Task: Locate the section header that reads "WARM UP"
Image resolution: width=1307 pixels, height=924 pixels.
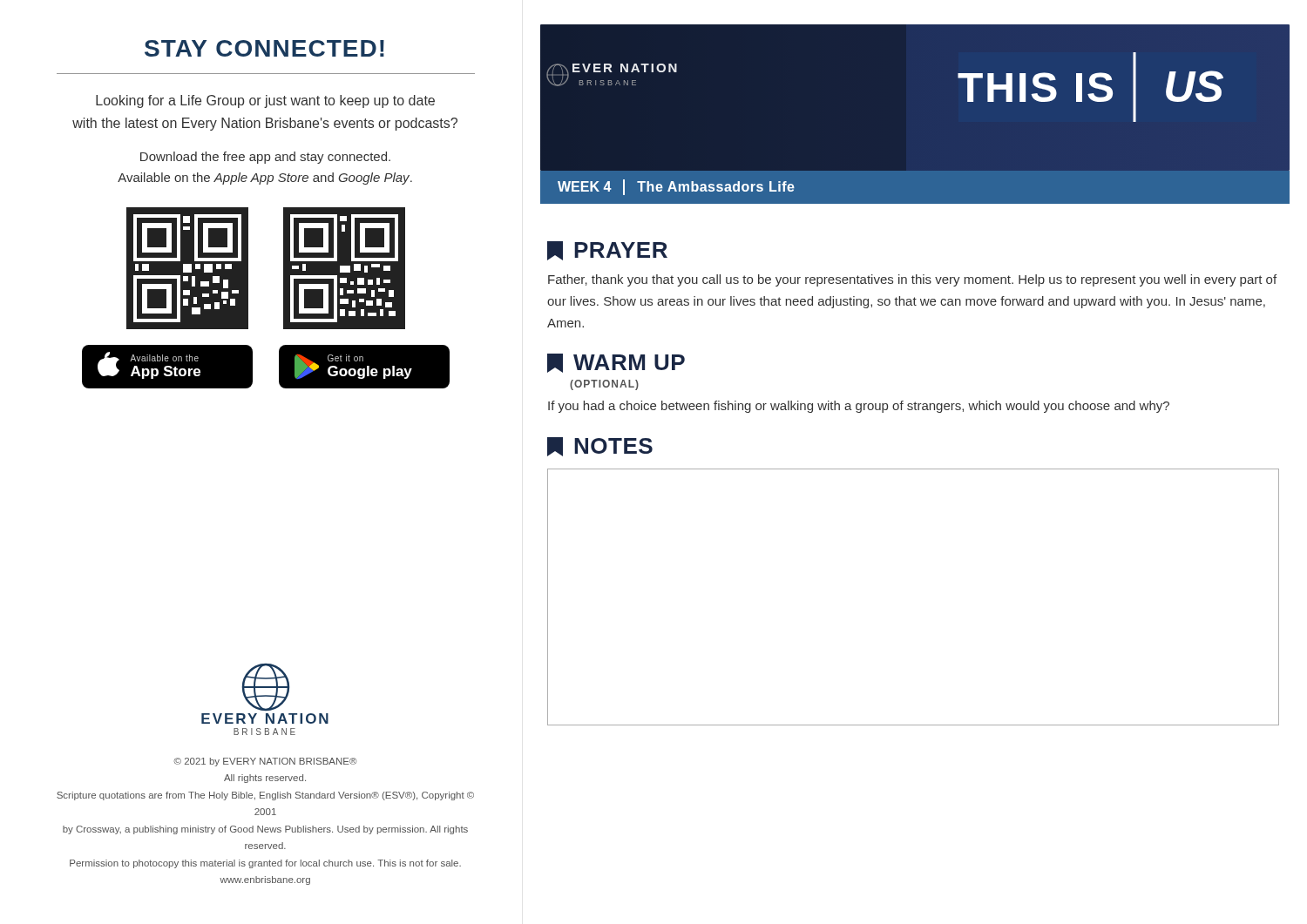Action: pyautogui.click(x=617, y=363)
